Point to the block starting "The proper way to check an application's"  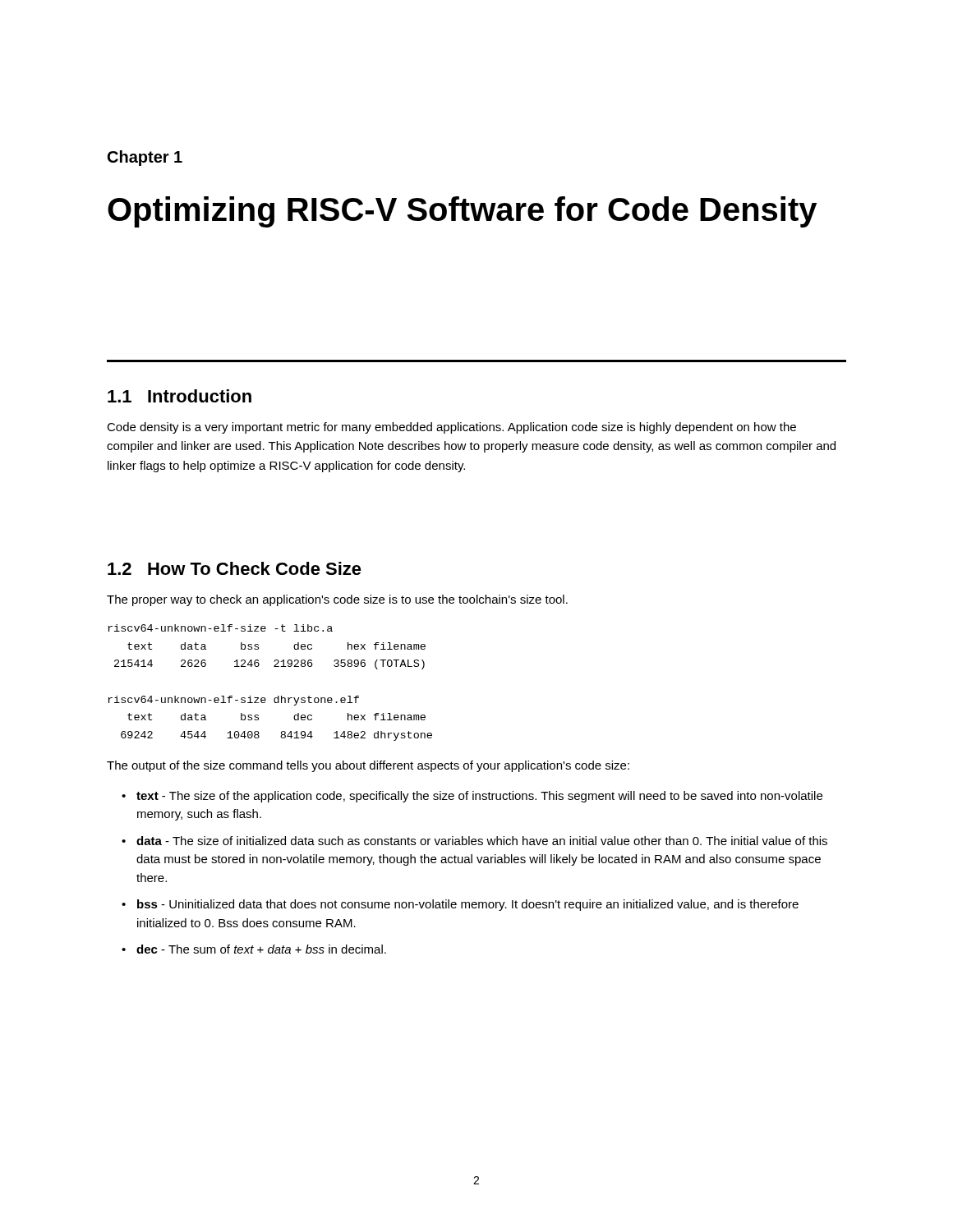[x=338, y=599]
